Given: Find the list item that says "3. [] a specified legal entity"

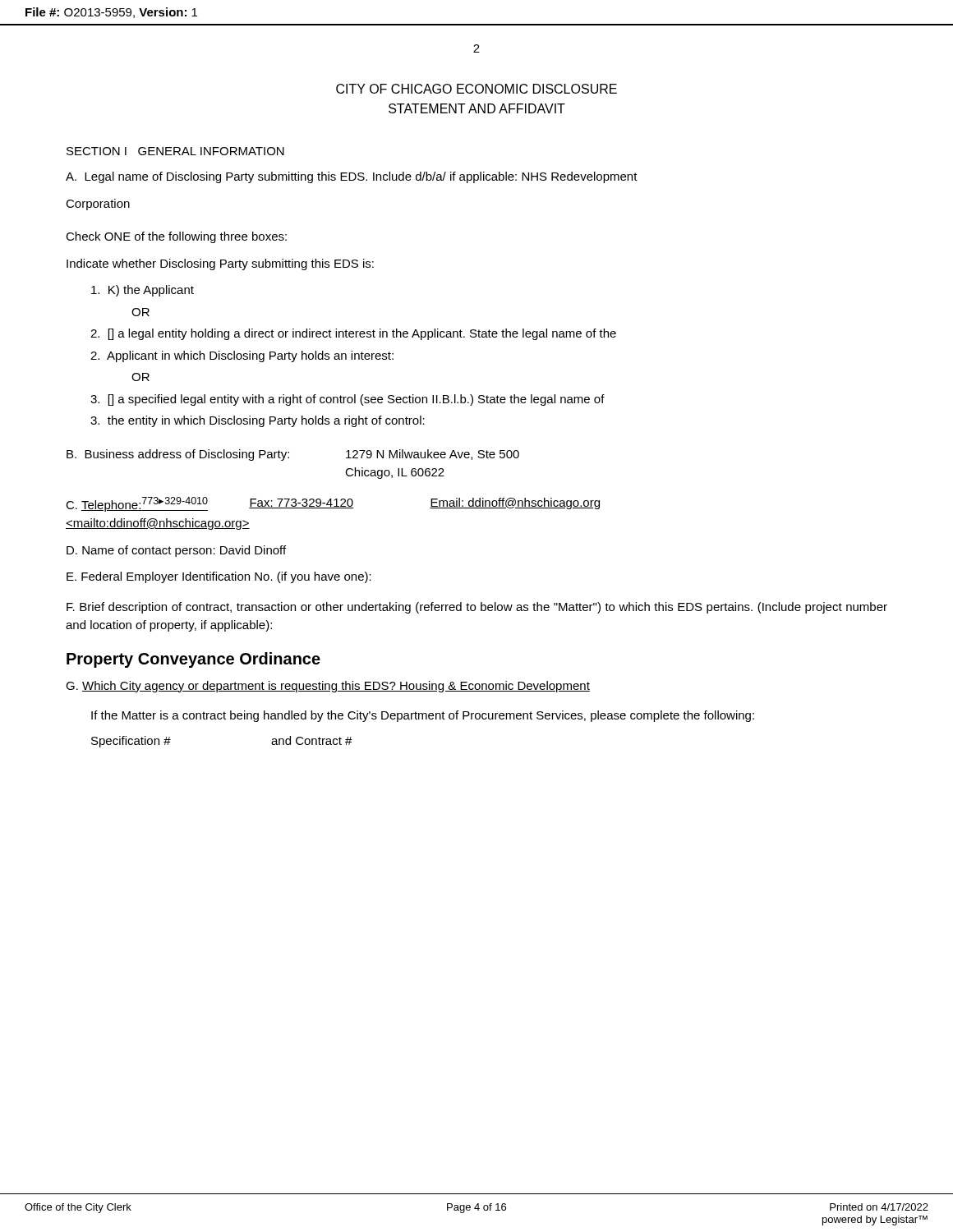Looking at the screenshot, I should 347,398.
